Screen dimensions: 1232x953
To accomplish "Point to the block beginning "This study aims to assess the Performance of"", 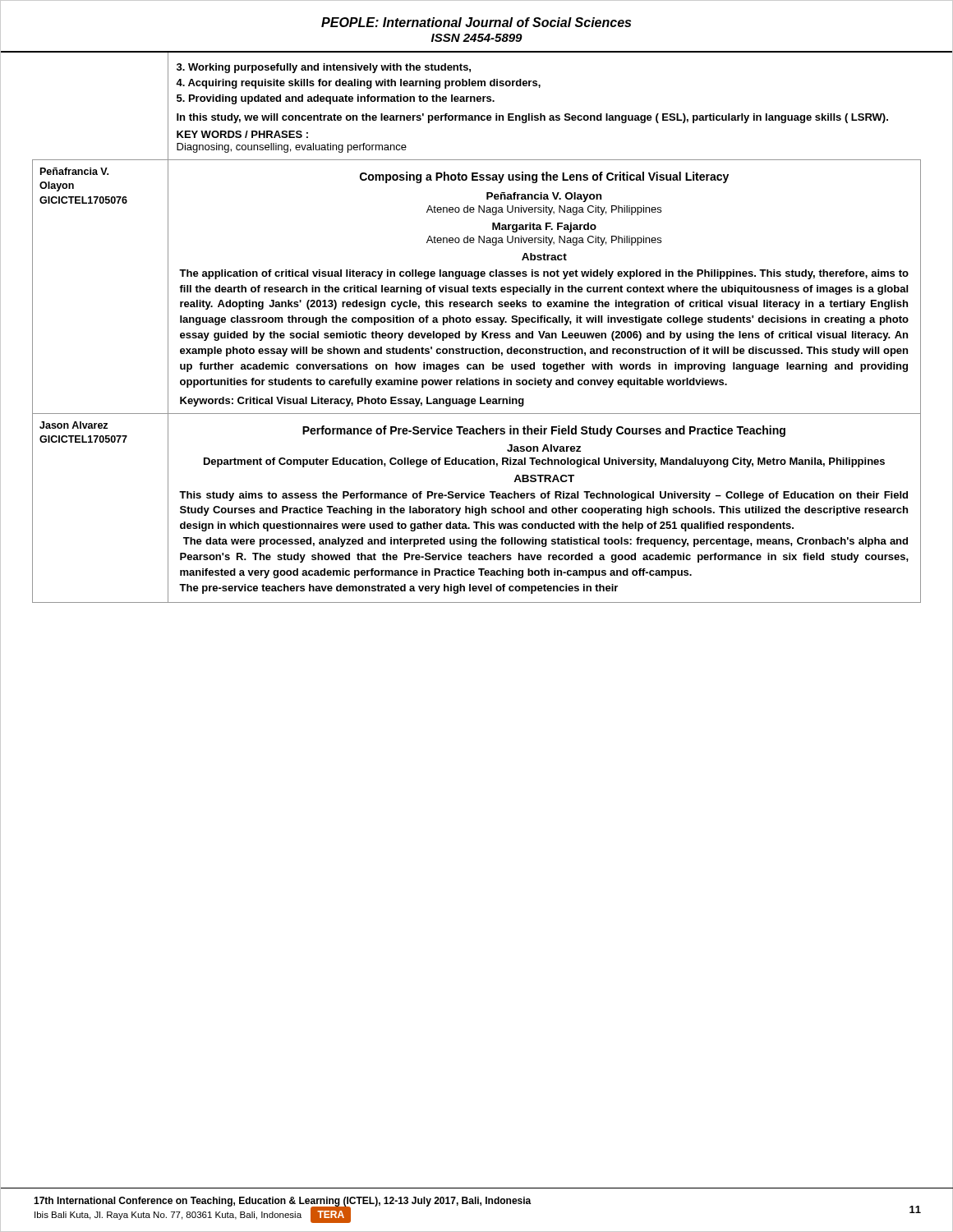I will click(x=544, y=541).
